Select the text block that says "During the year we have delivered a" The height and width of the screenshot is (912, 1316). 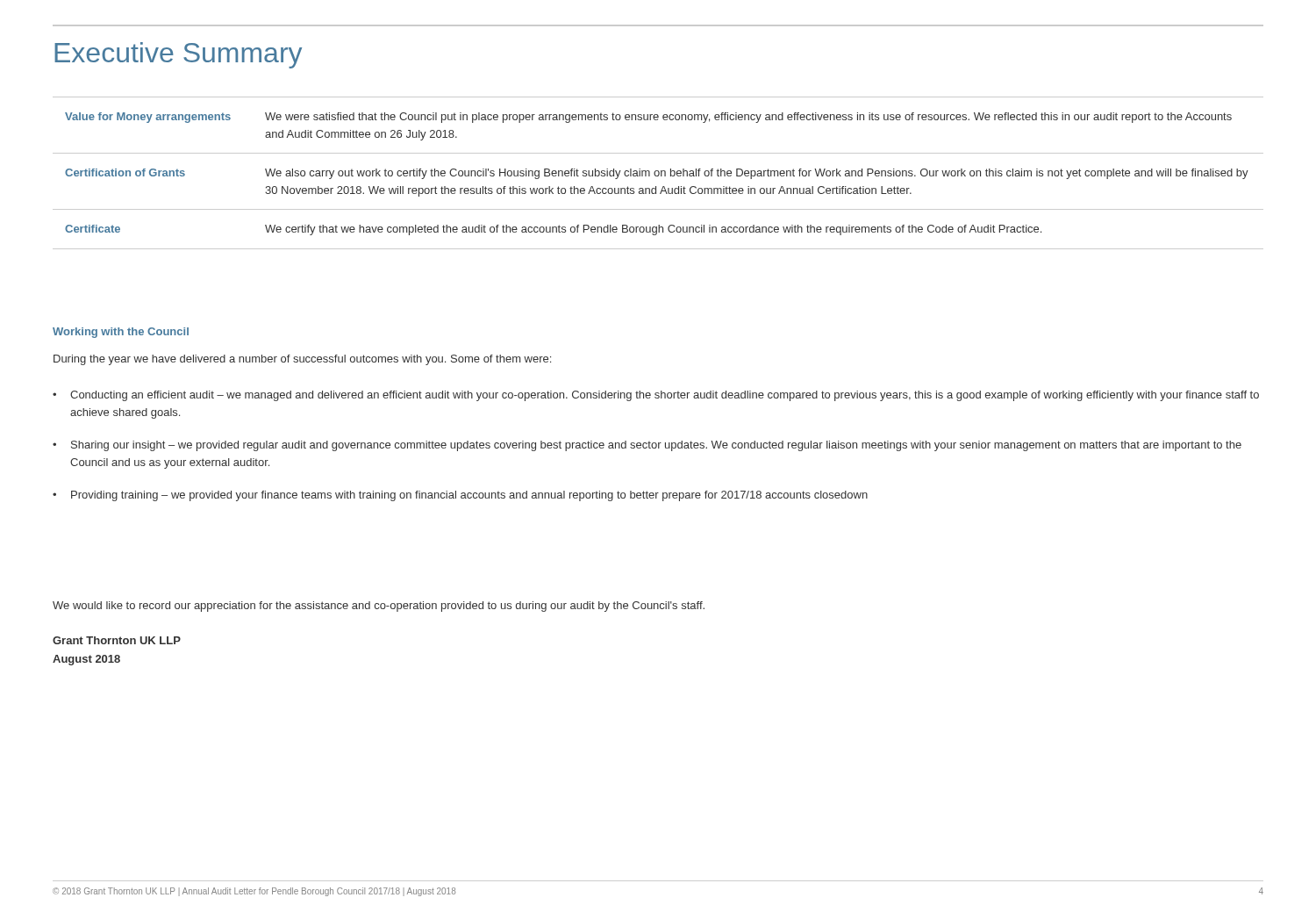302,359
